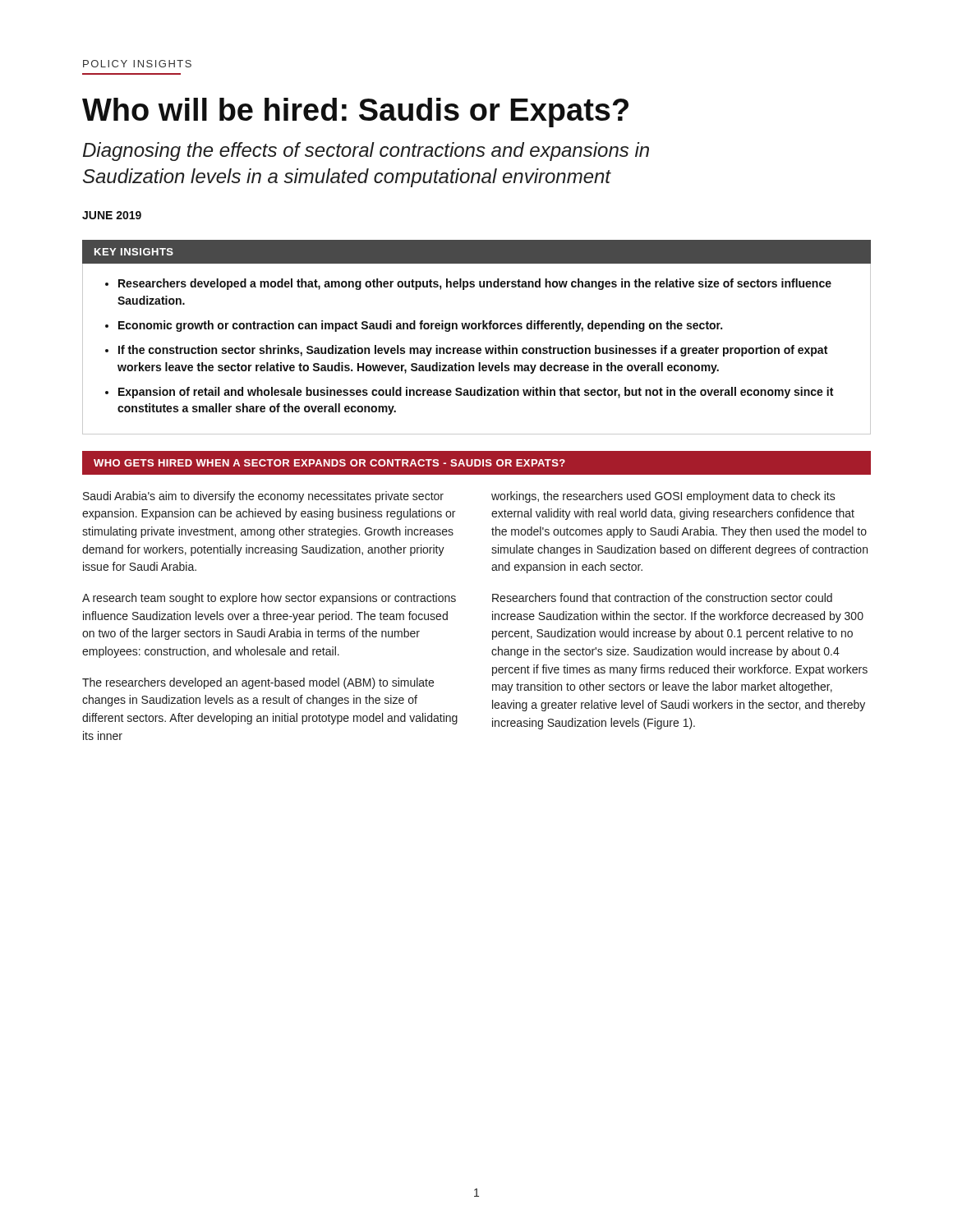The image size is (953, 1232).
Task: Locate the region starting "Expansion of retail and wholesale businesses could"
Action: coord(475,400)
